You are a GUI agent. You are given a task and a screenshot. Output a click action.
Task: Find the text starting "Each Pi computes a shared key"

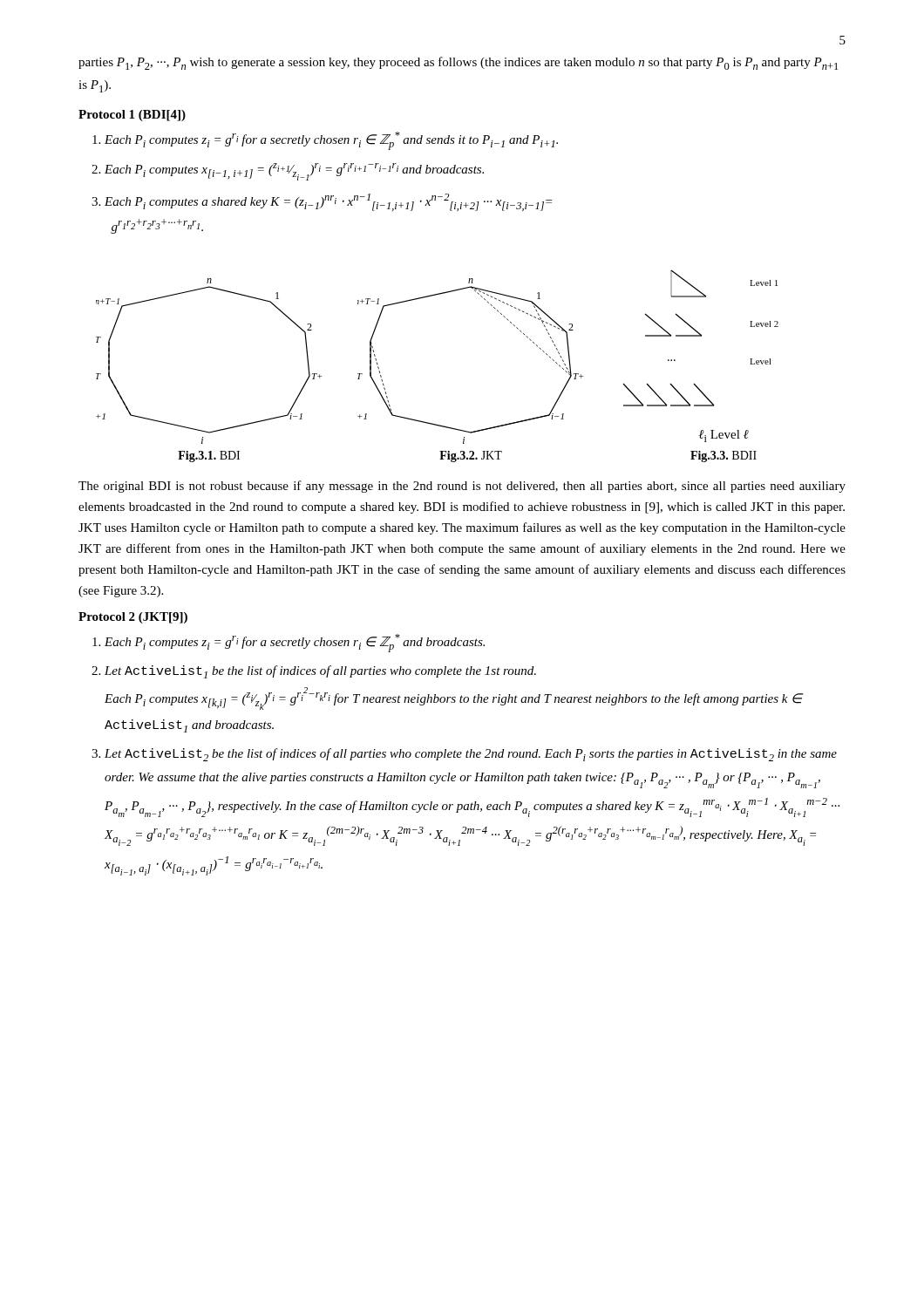tap(329, 212)
